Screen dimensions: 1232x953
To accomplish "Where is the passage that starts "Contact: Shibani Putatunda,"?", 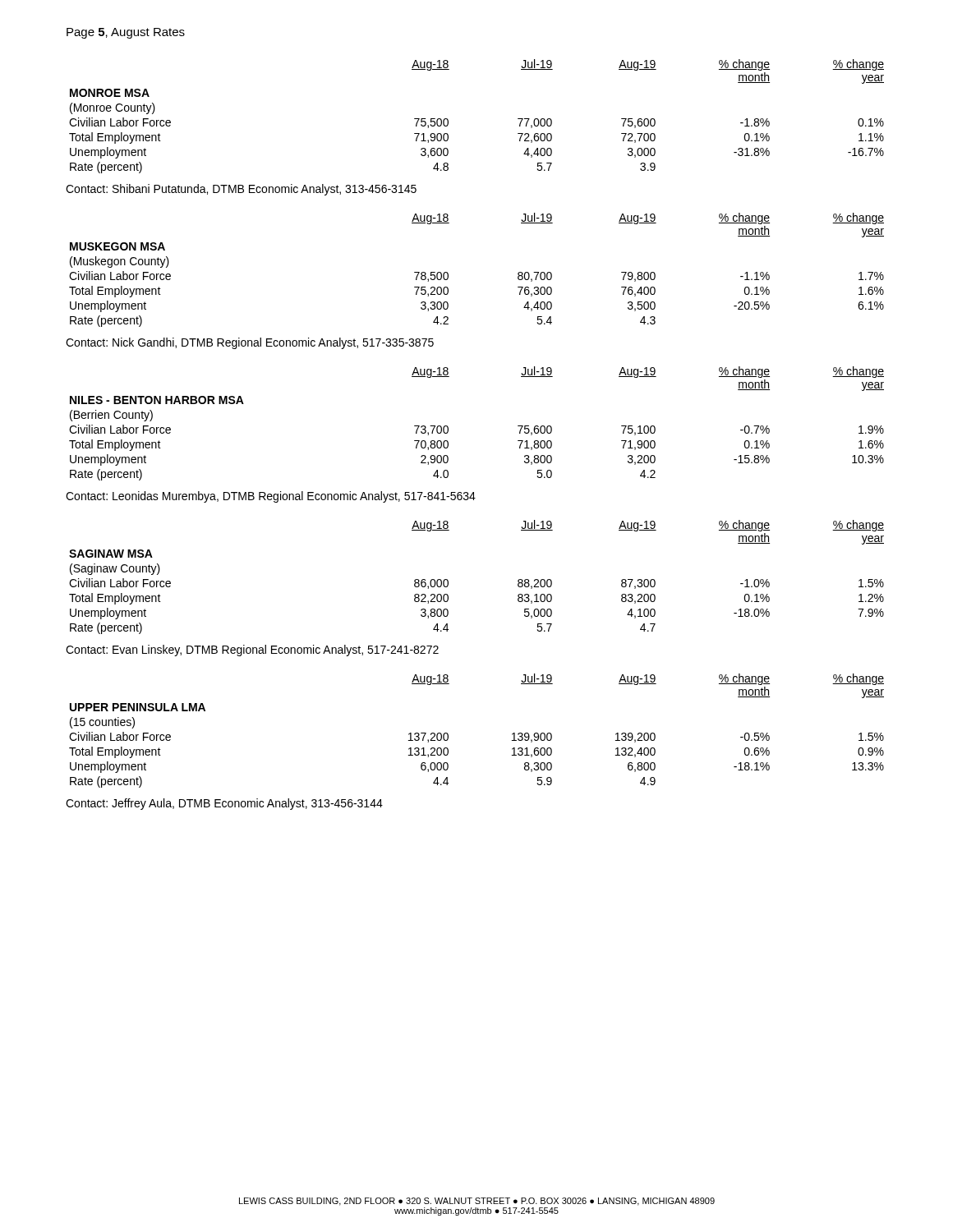I will 241,189.
